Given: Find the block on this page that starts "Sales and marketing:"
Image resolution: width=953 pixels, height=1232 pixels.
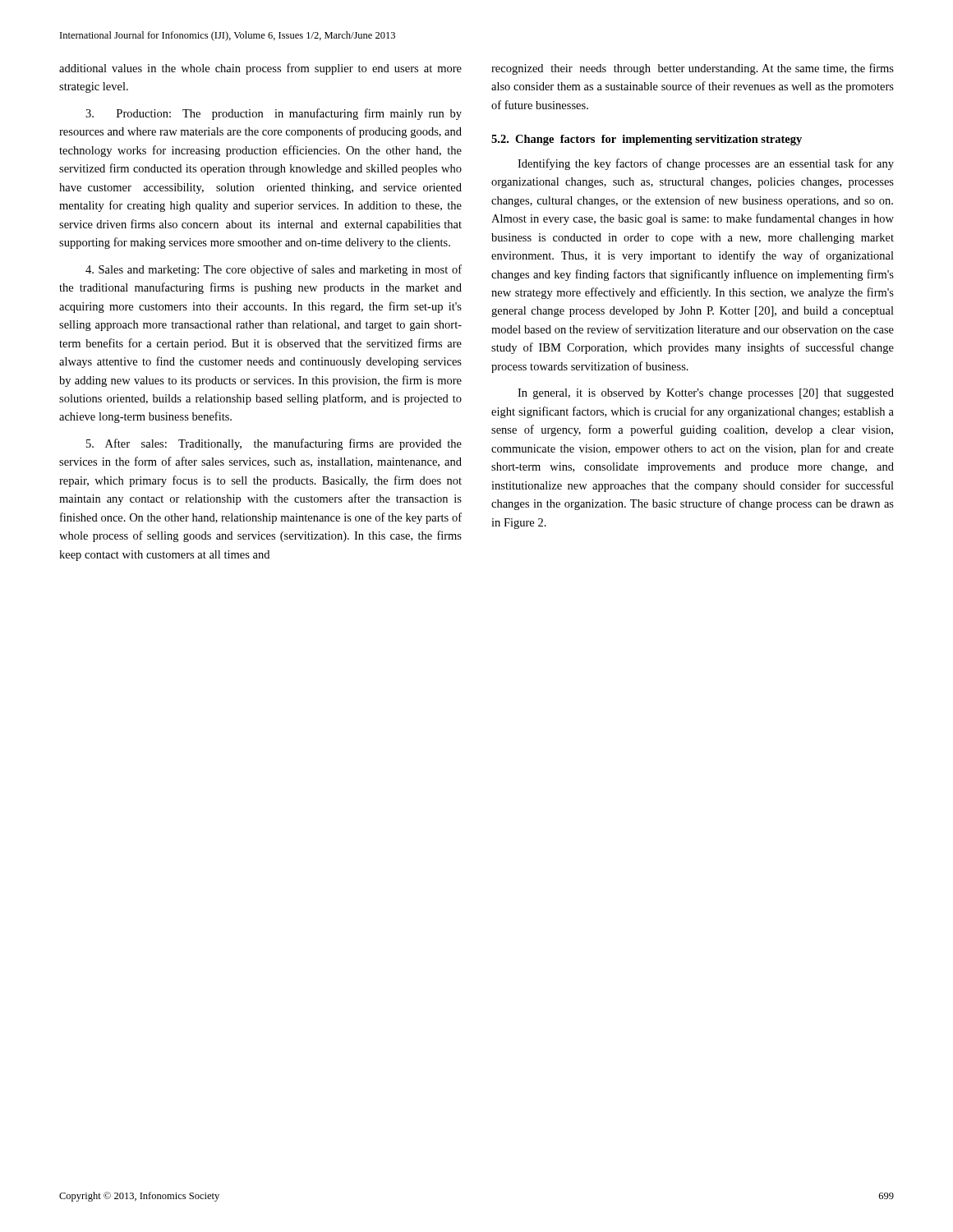Looking at the screenshot, I should [260, 343].
